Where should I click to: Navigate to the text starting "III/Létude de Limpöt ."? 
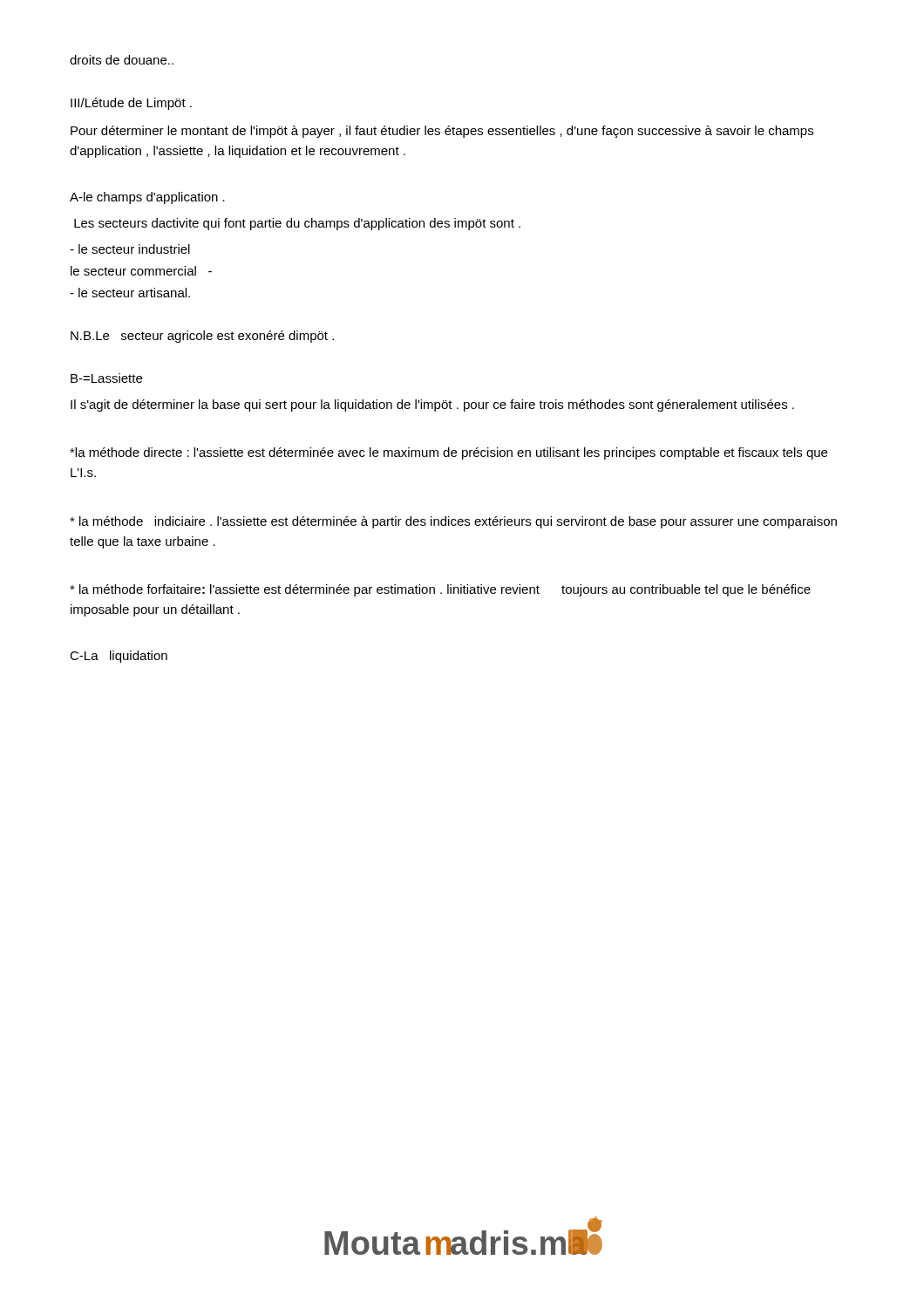(x=131, y=102)
